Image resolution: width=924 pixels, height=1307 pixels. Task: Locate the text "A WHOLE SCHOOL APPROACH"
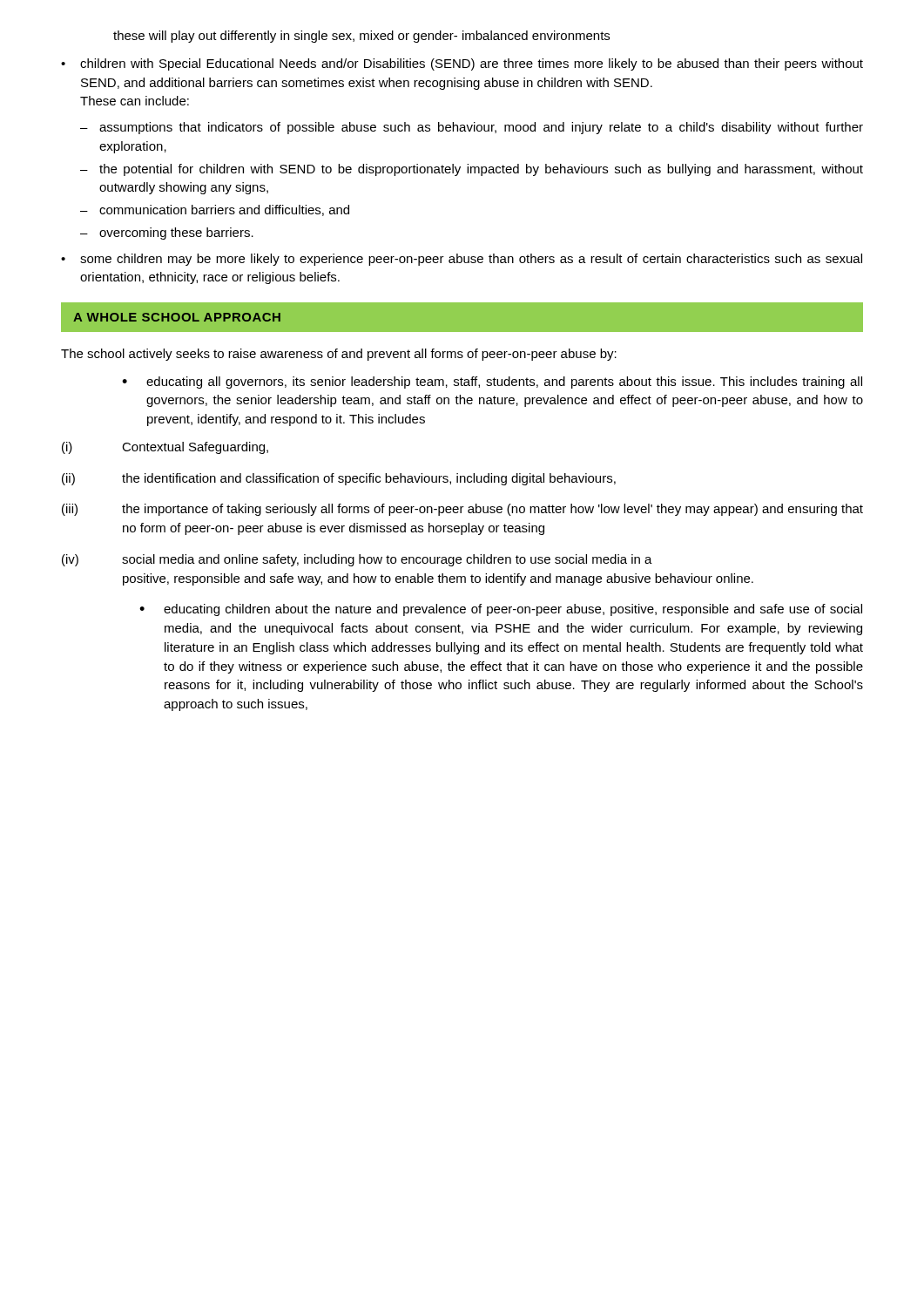pyautogui.click(x=177, y=317)
